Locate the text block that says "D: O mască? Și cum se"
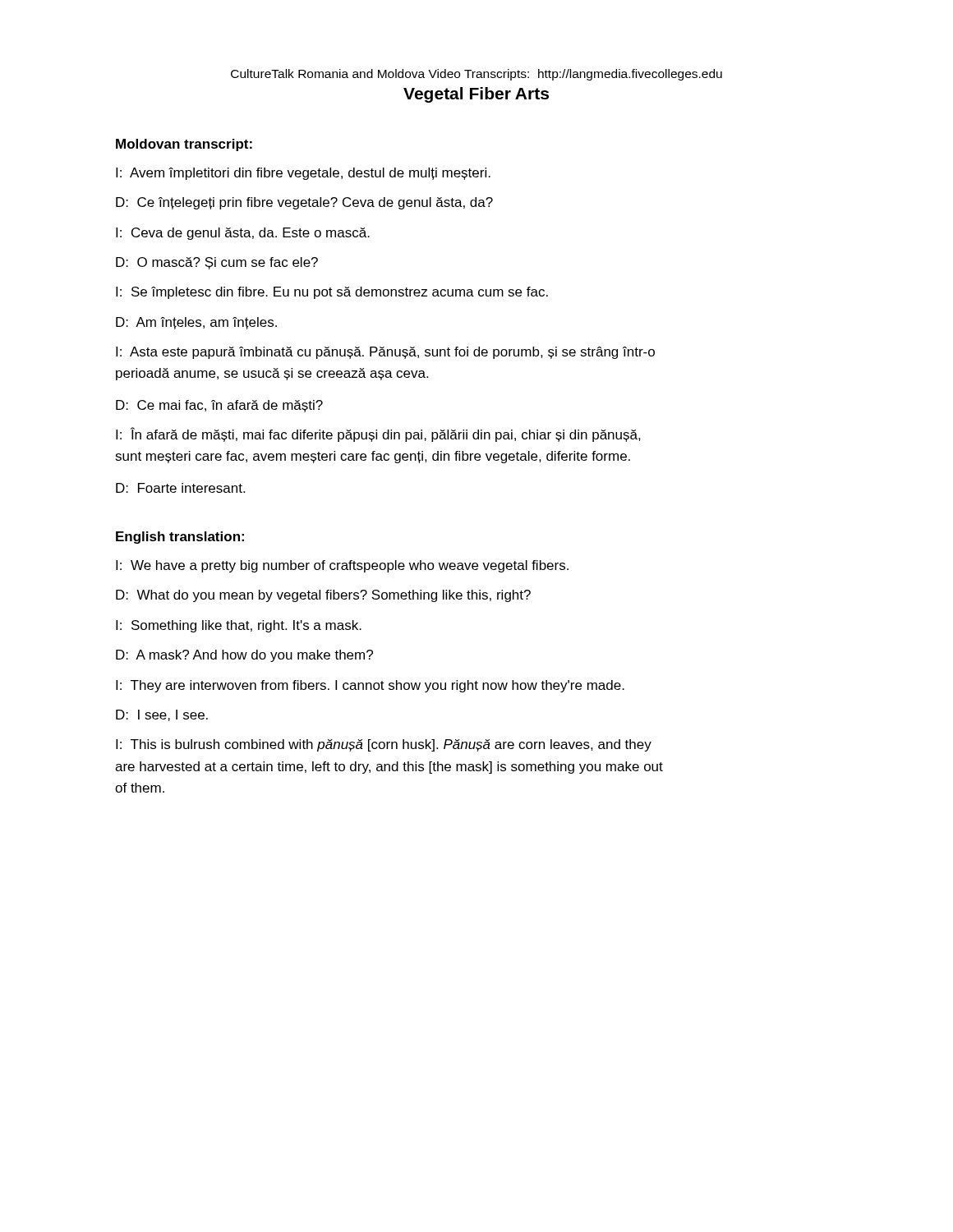This screenshot has width=953, height=1232. 217,262
